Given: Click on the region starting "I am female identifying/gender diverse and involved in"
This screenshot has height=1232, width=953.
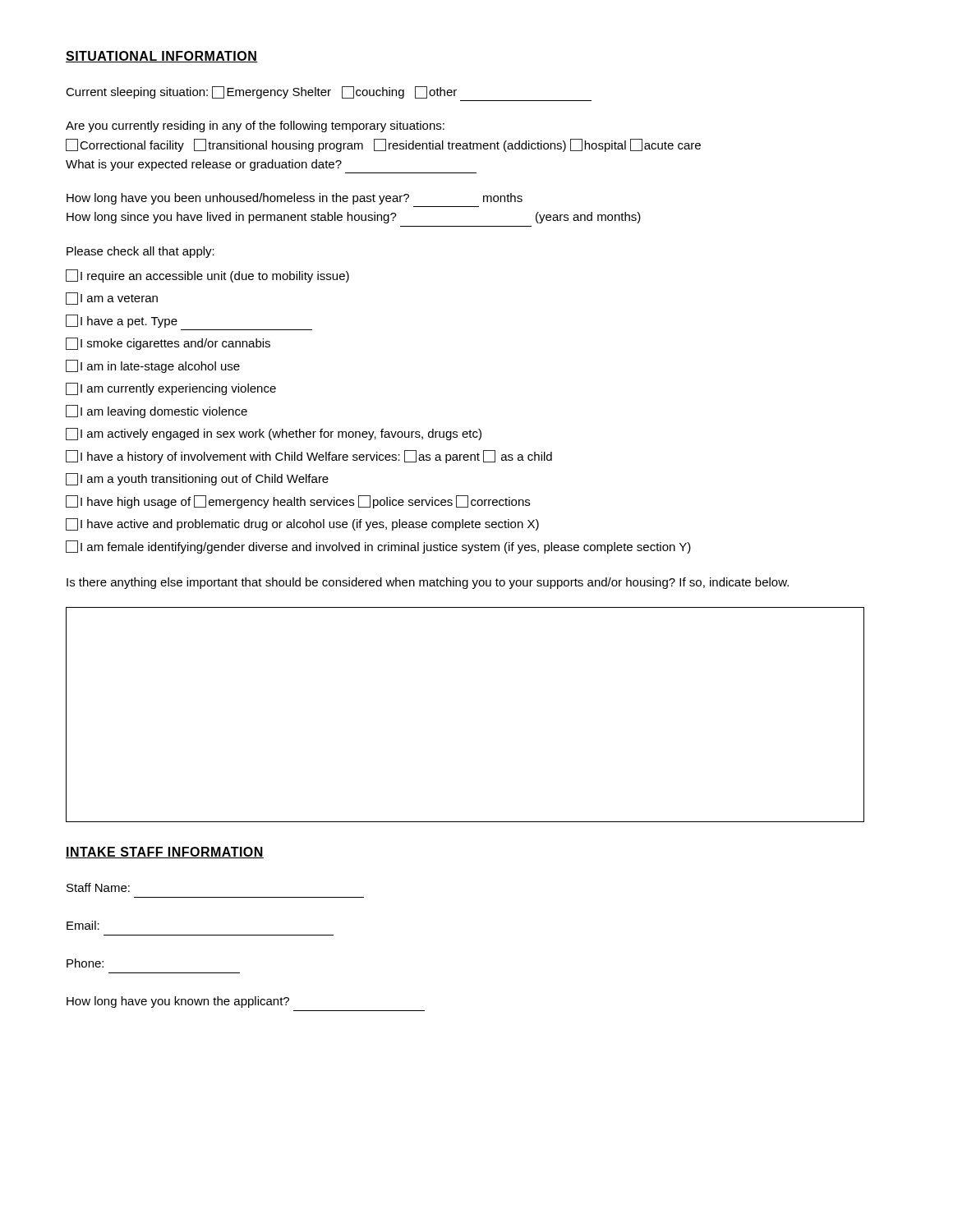Looking at the screenshot, I should (x=378, y=546).
